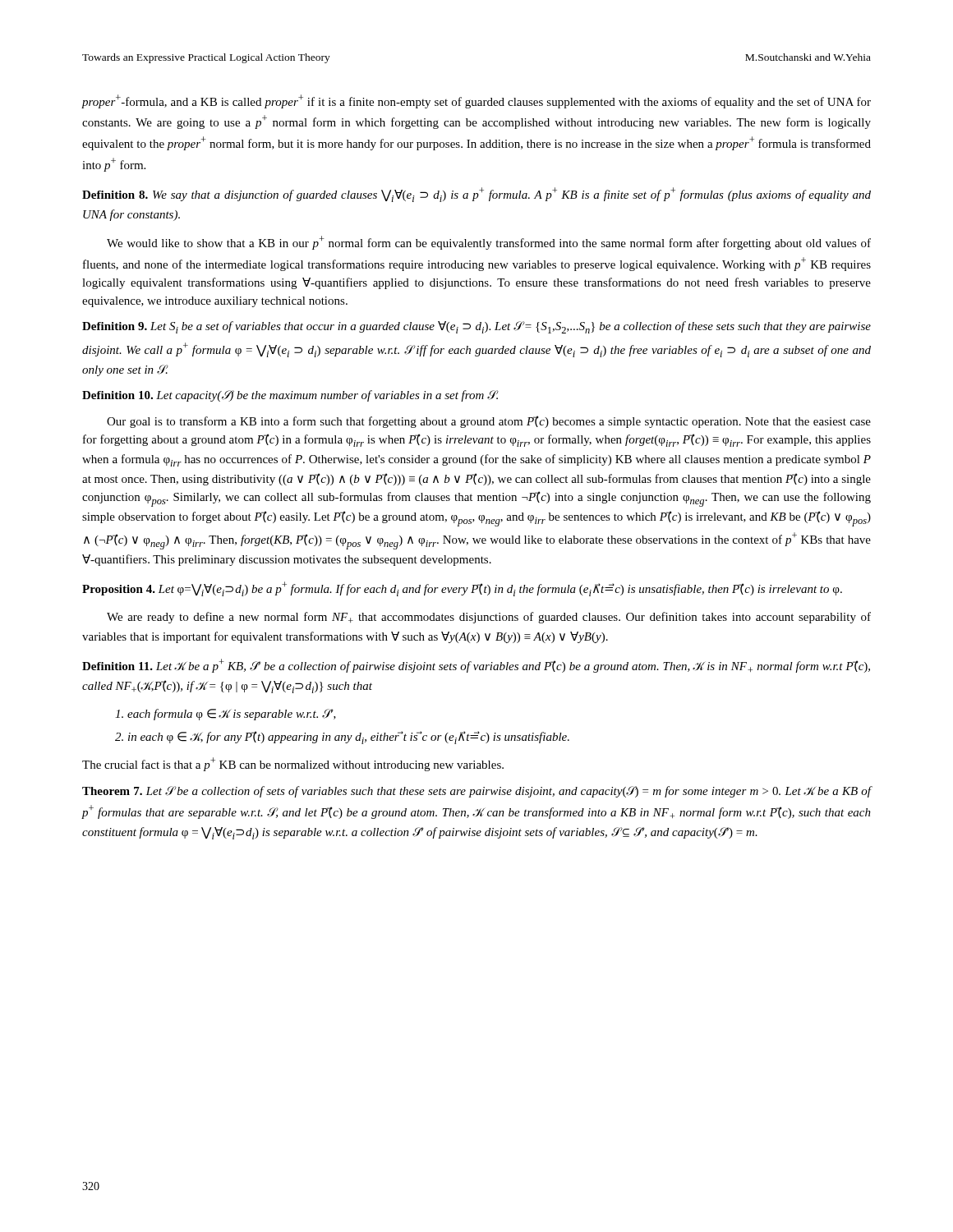This screenshot has width=953, height=1232.
Task: Locate the text block starting "Definition 10. Let"
Action: 290,395
